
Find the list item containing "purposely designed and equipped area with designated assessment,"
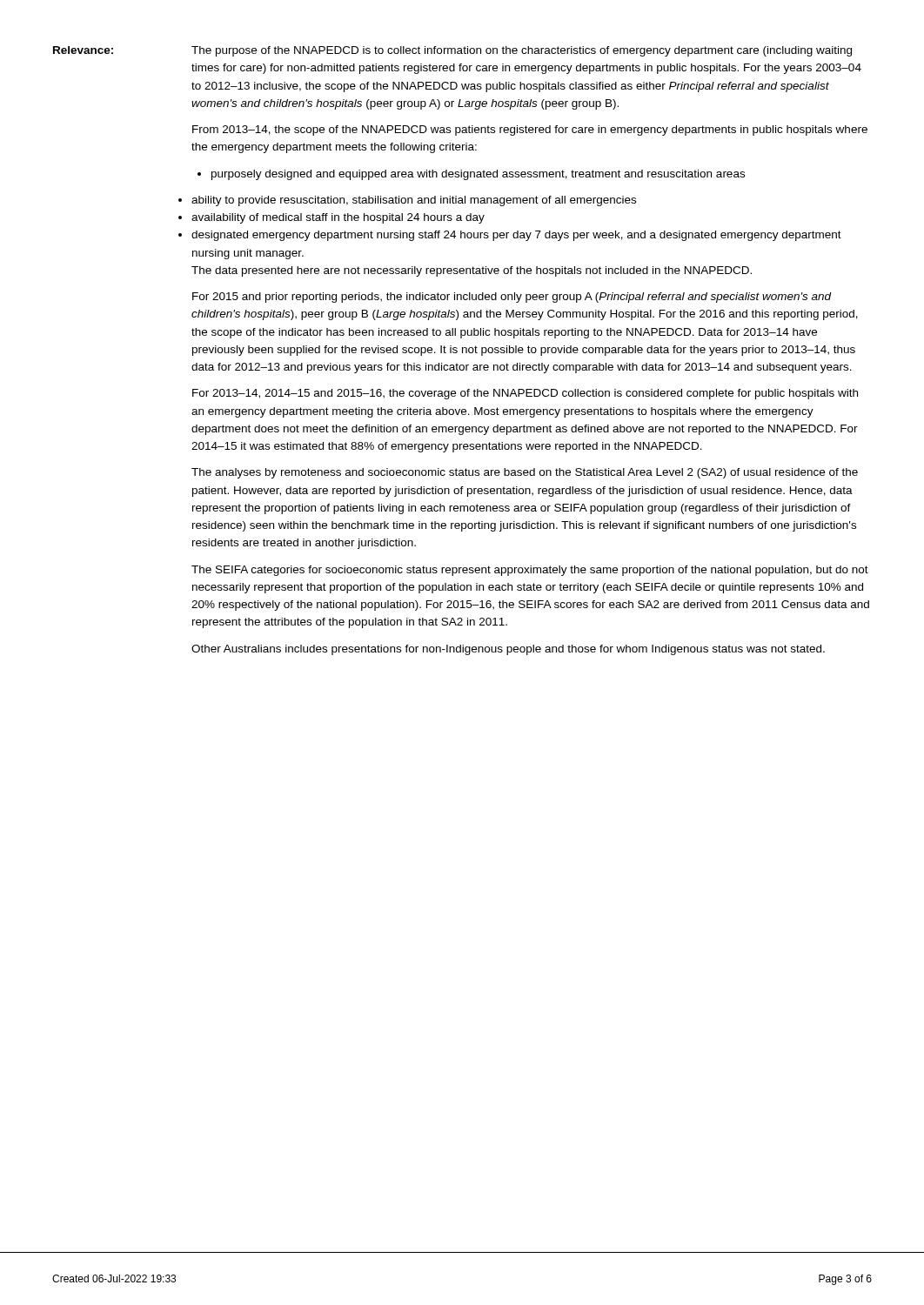pos(532,174)
